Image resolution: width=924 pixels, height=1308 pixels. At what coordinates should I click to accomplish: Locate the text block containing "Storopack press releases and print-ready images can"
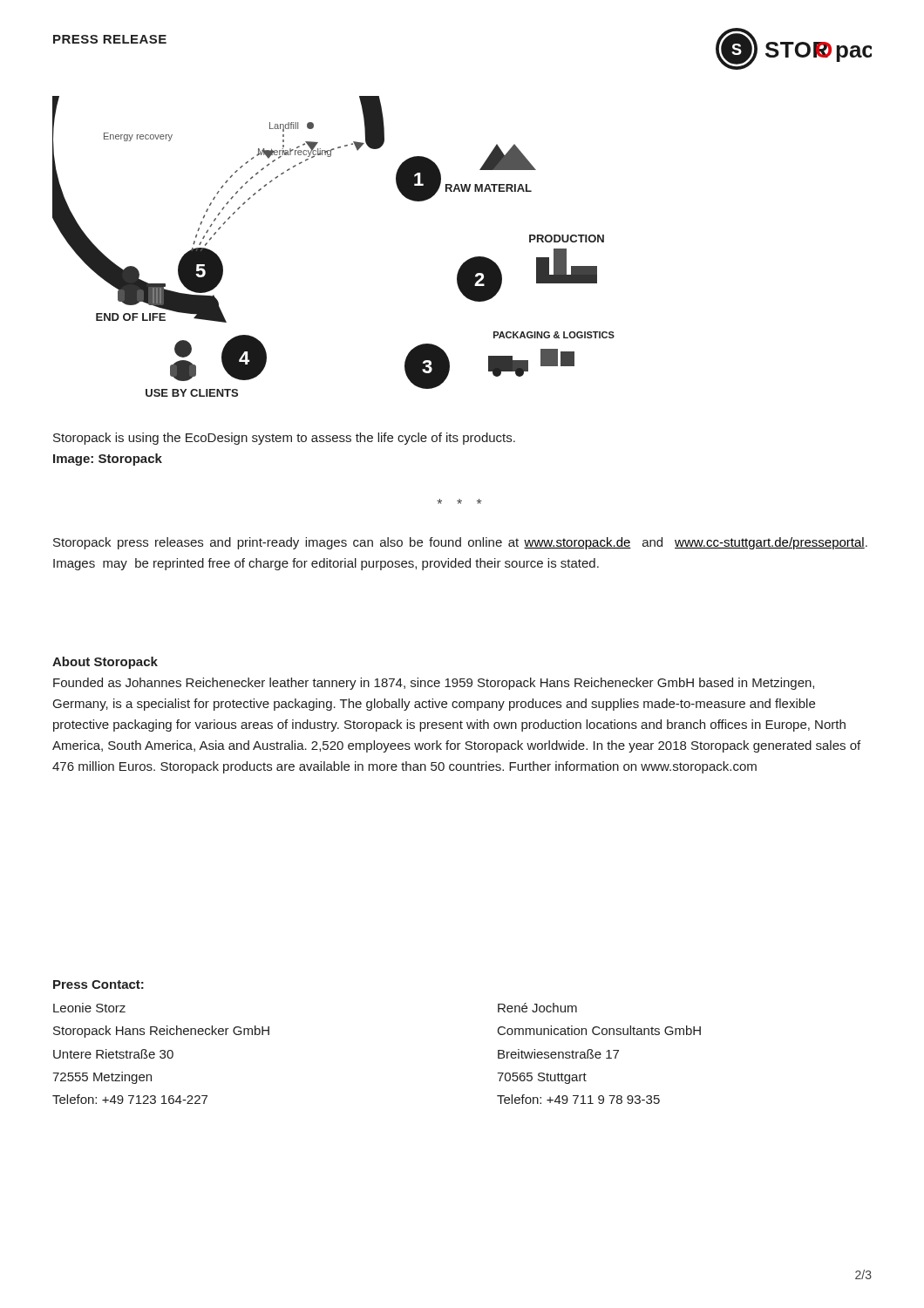pos(462,552)
